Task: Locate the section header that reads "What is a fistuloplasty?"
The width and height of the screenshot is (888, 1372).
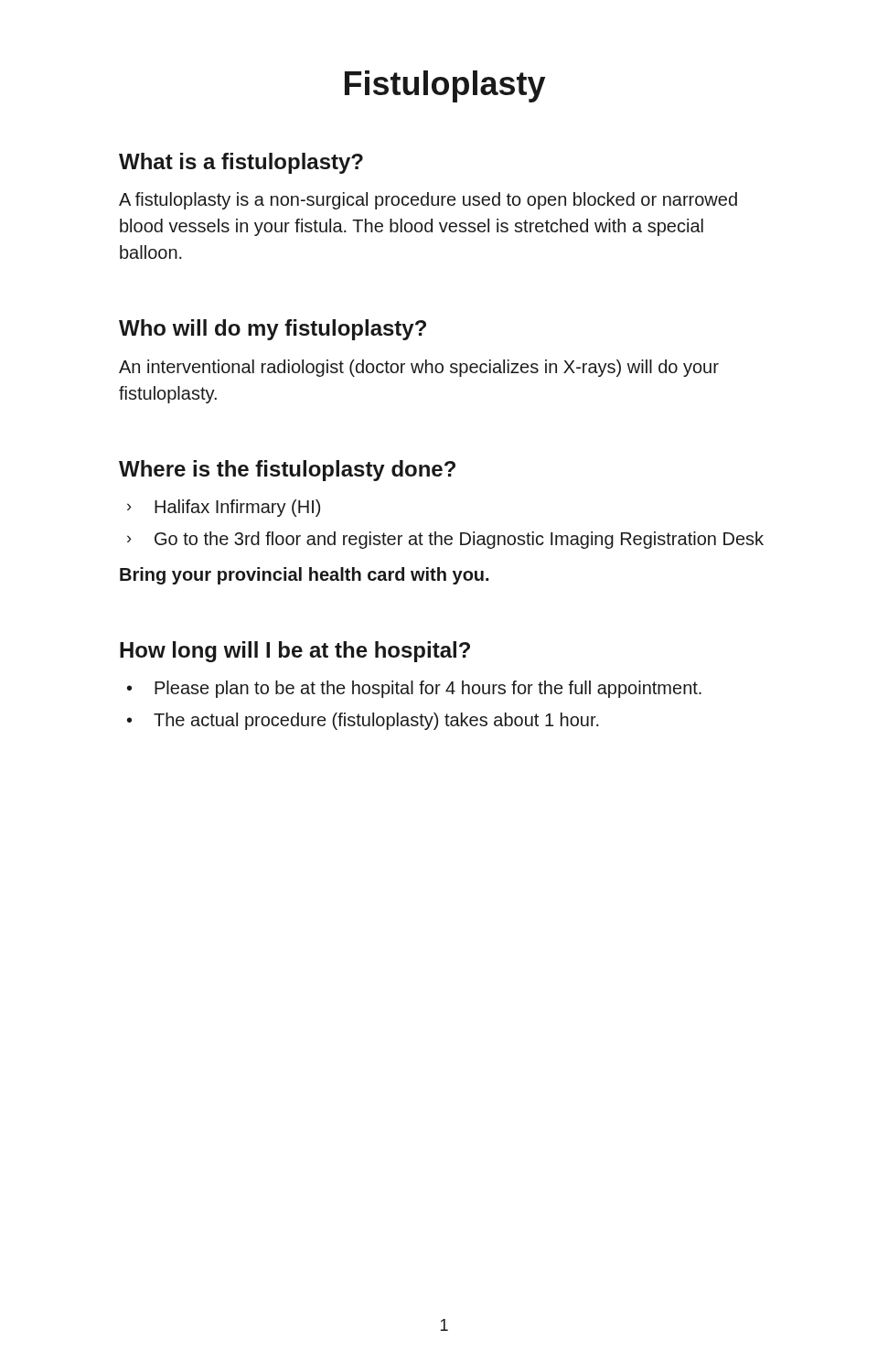Action: click(241, 162)
